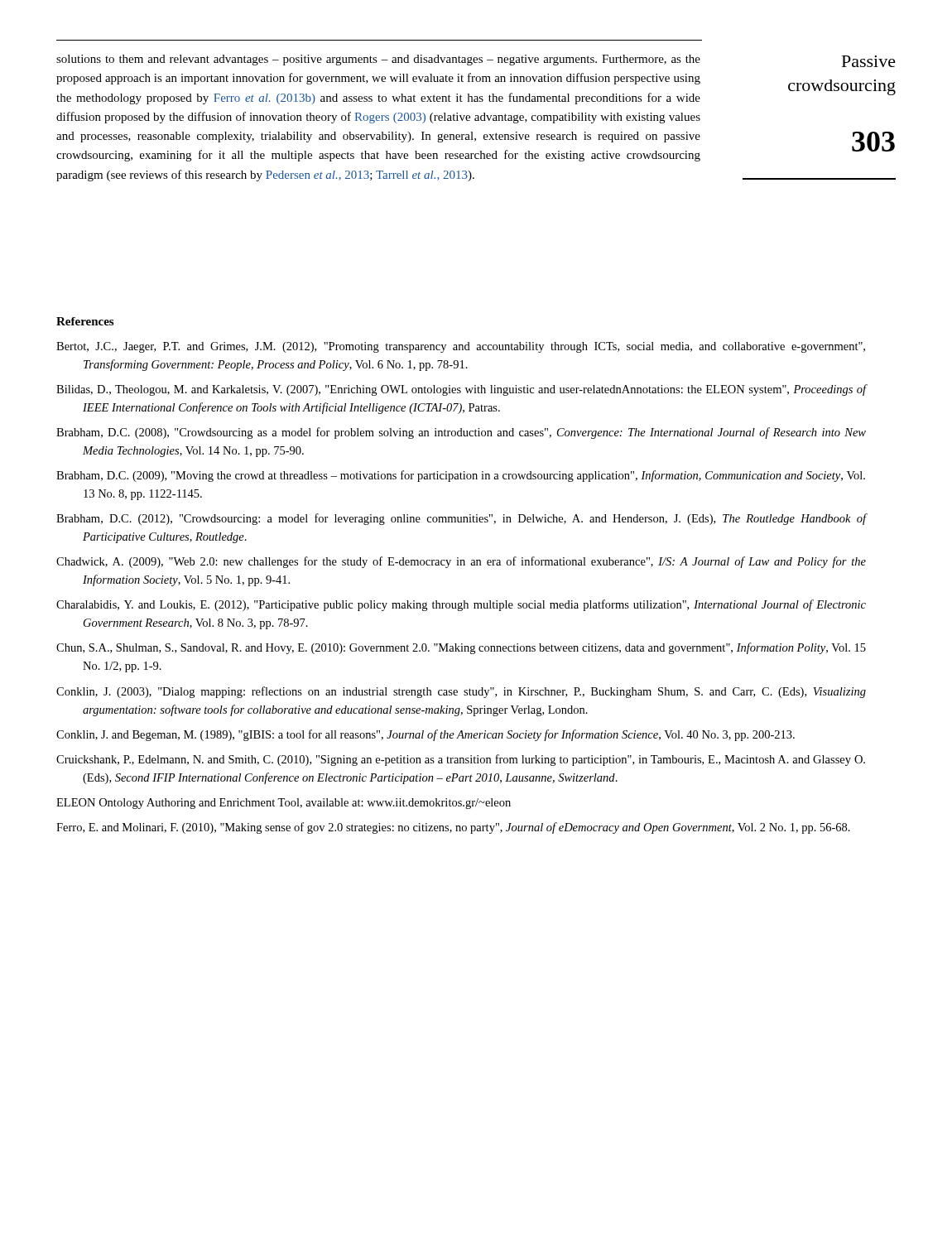Select the passage starting "Bilidas, D., Theologou, M."
The width and height of the screenshot is (952, 1242).
click(x=461, y=398)
